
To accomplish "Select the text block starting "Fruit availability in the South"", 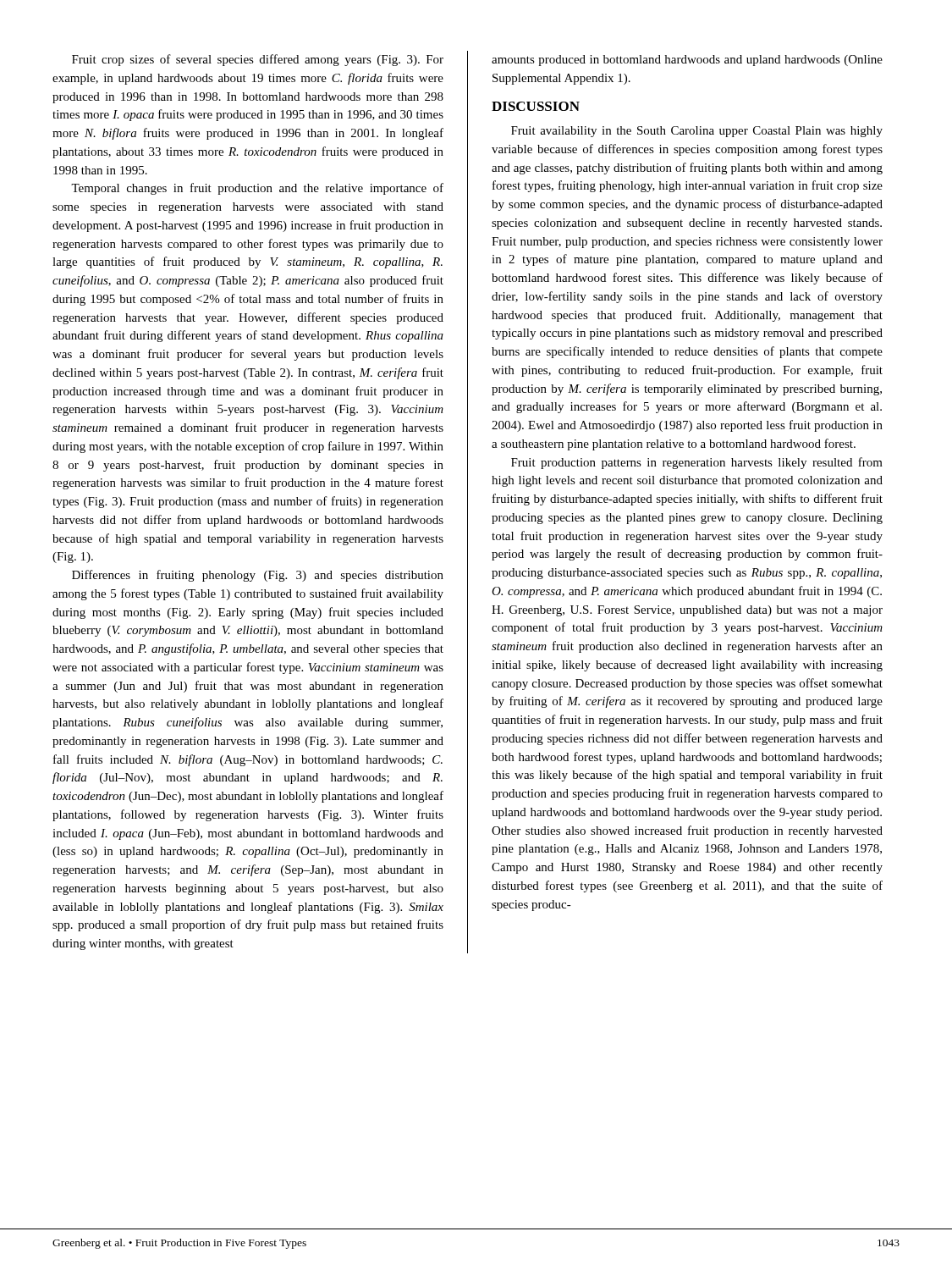I will 687,288.
